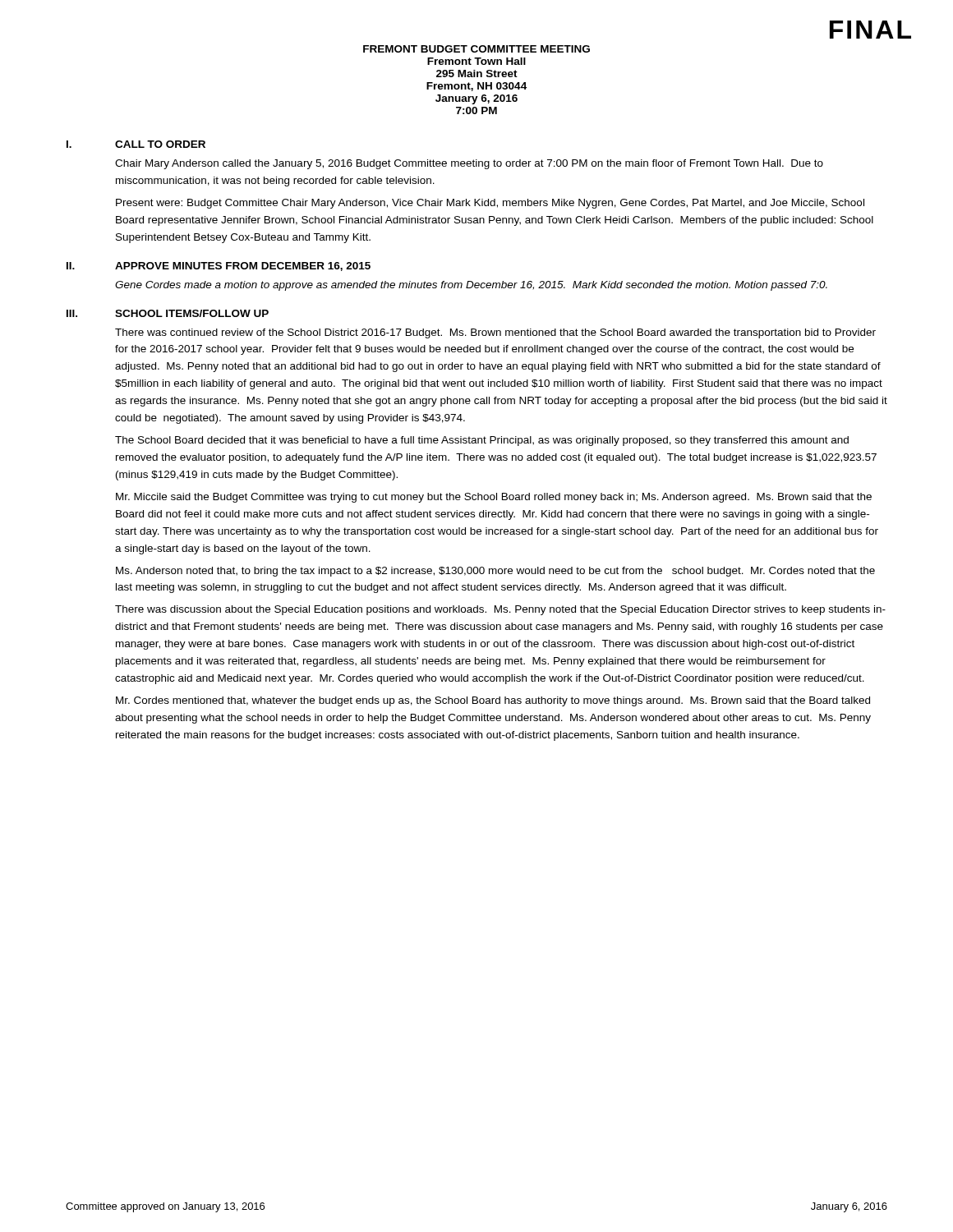Where is the passage that starts "Present were: Budget Committee Chair"?
The image size is (953, 1232).
pyautogui.click(x=494, y=219)
